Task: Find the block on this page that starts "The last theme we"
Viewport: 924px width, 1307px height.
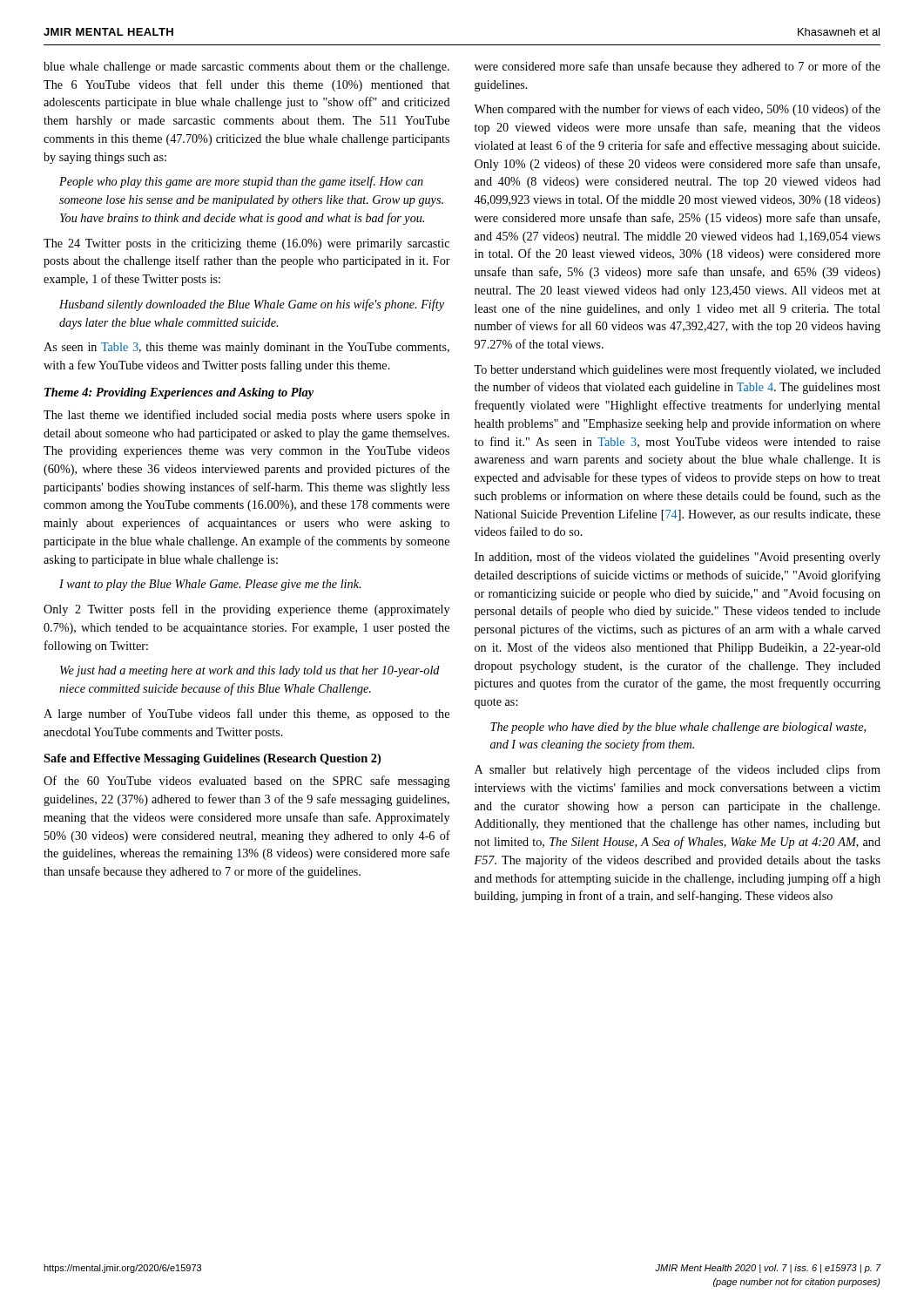Action: coord(247,487)
